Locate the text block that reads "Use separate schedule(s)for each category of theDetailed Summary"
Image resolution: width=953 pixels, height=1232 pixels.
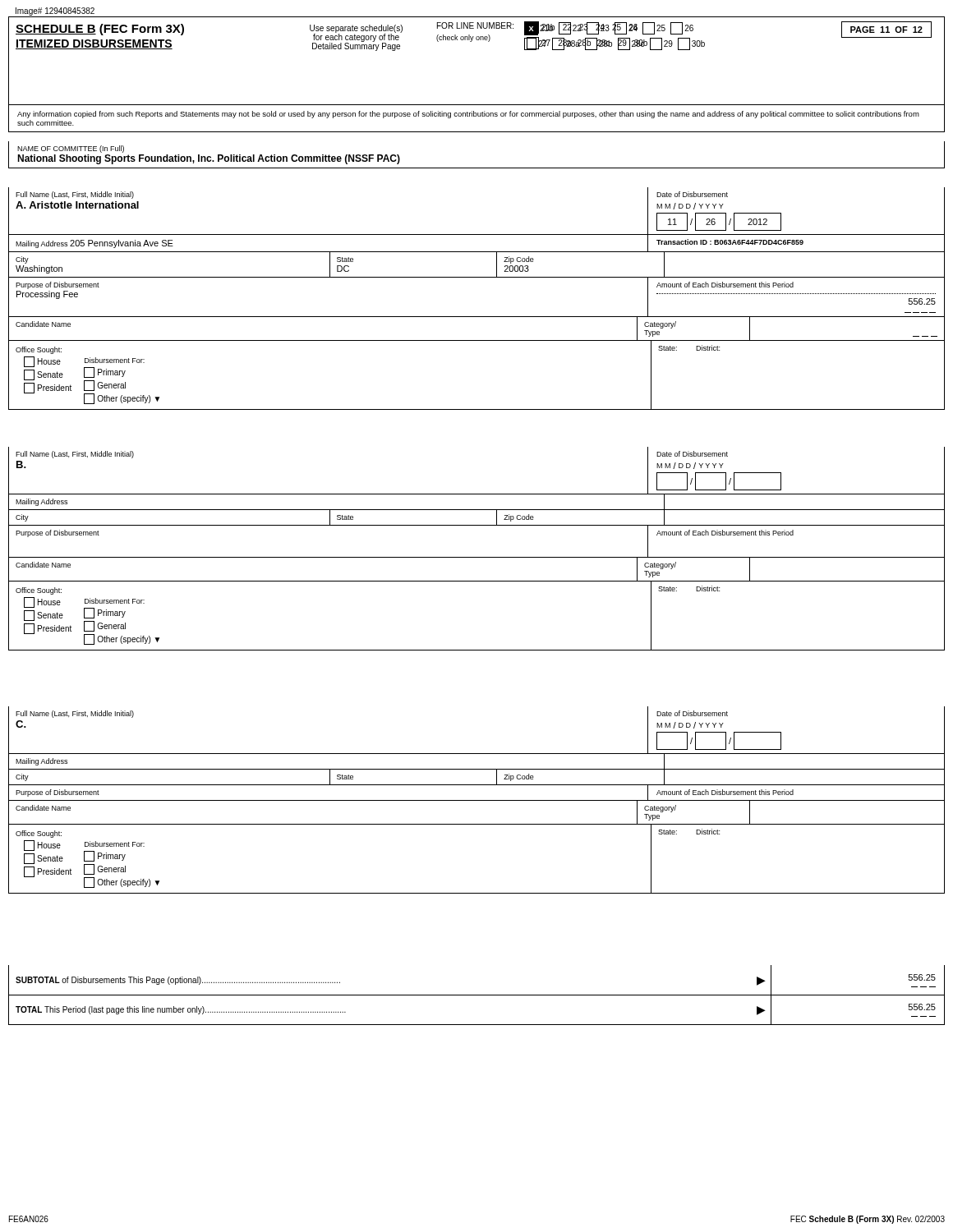pos(356,37)
